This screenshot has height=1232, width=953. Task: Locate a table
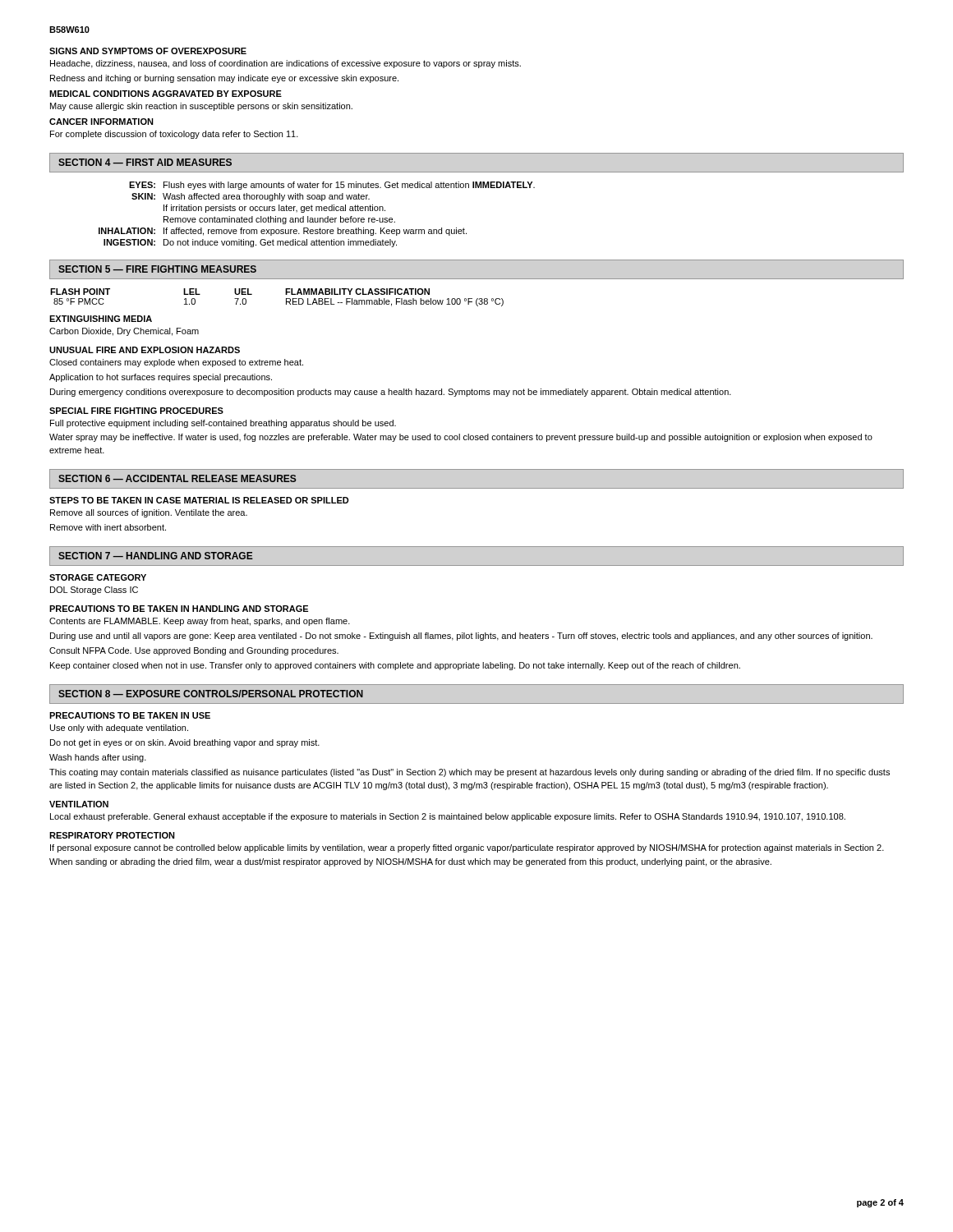pyautogui.click(x=476, y=296)
